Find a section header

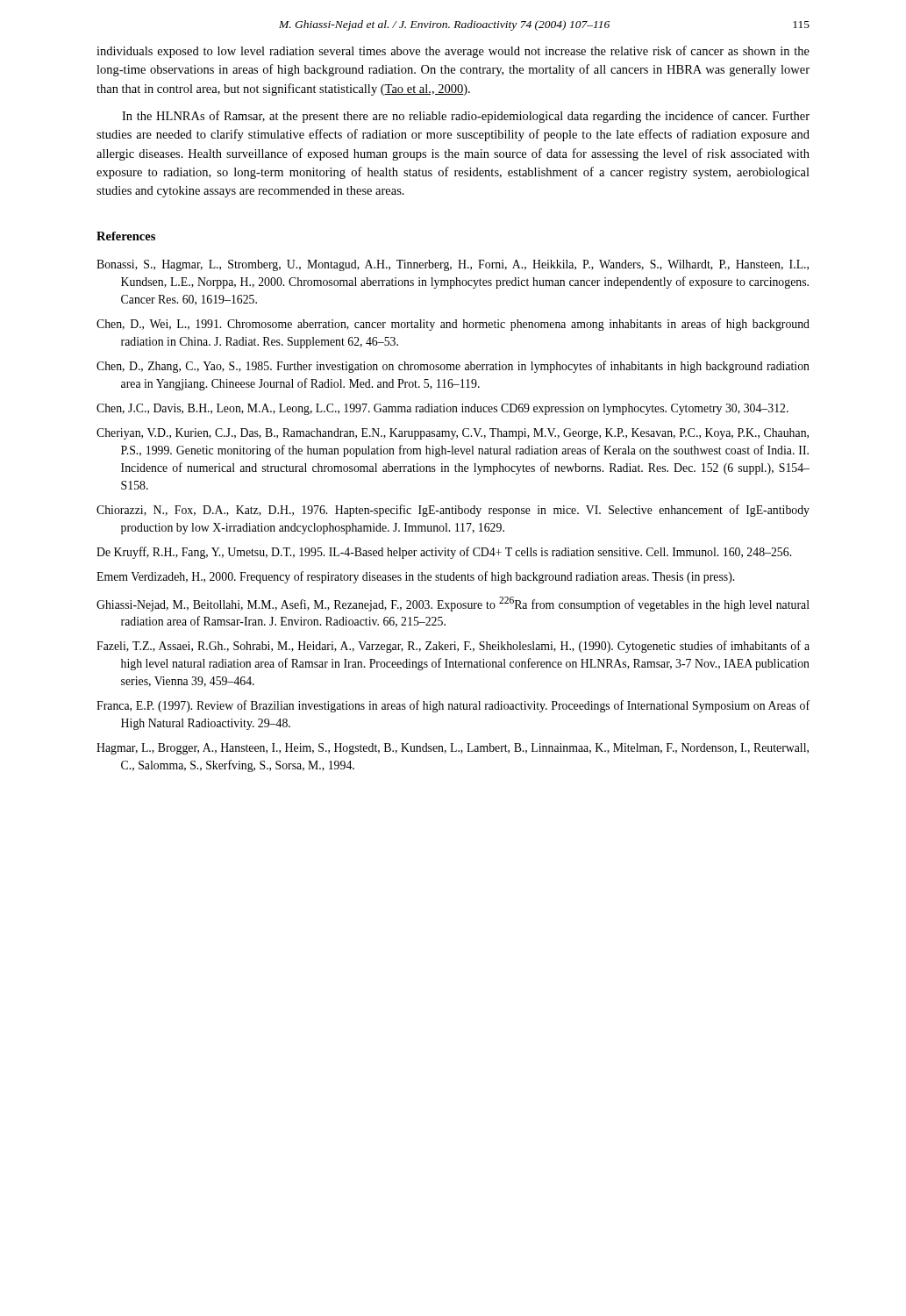[126, 236]
